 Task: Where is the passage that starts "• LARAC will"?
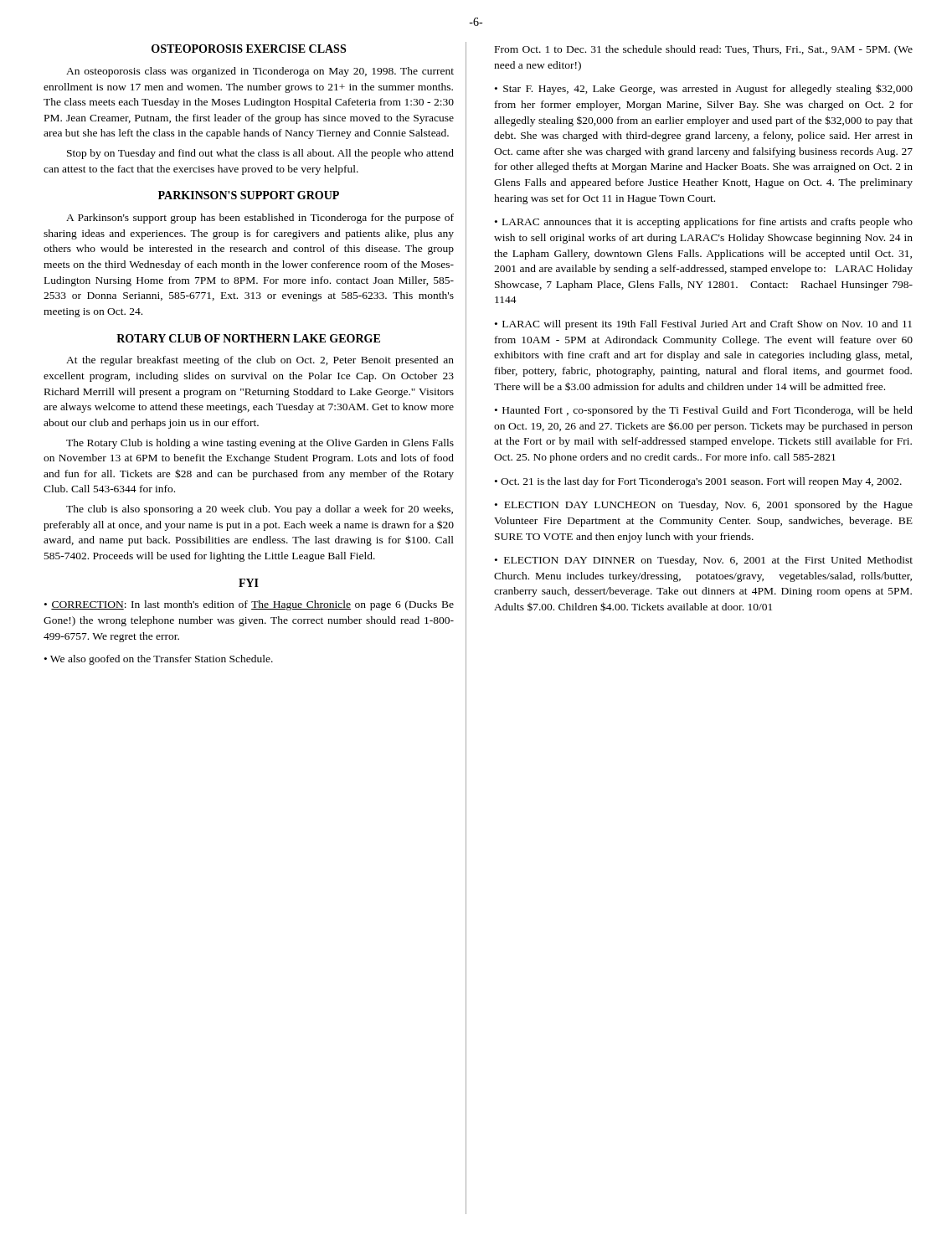[703, 355]
